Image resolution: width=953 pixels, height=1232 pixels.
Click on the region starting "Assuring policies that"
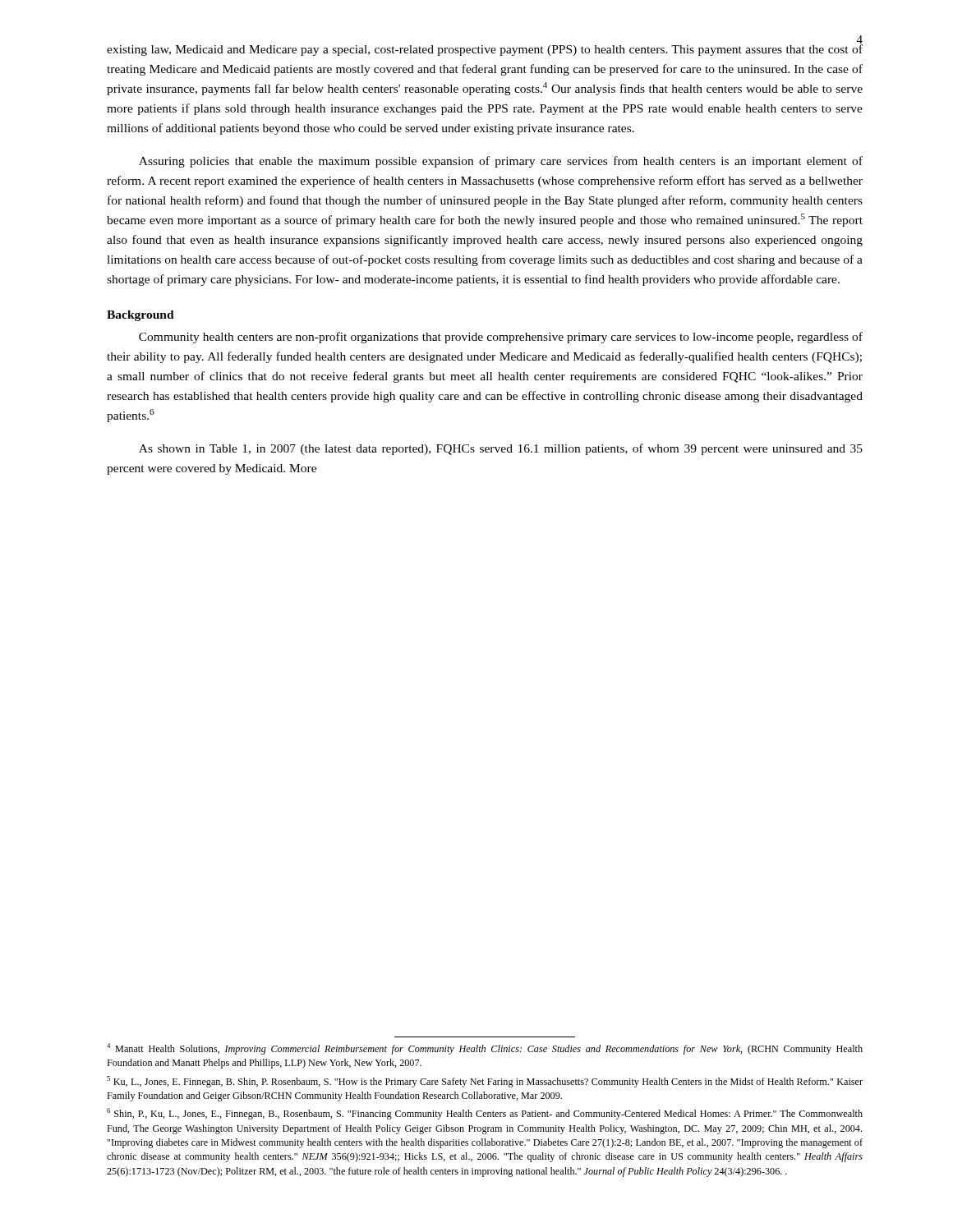(485, 220)
